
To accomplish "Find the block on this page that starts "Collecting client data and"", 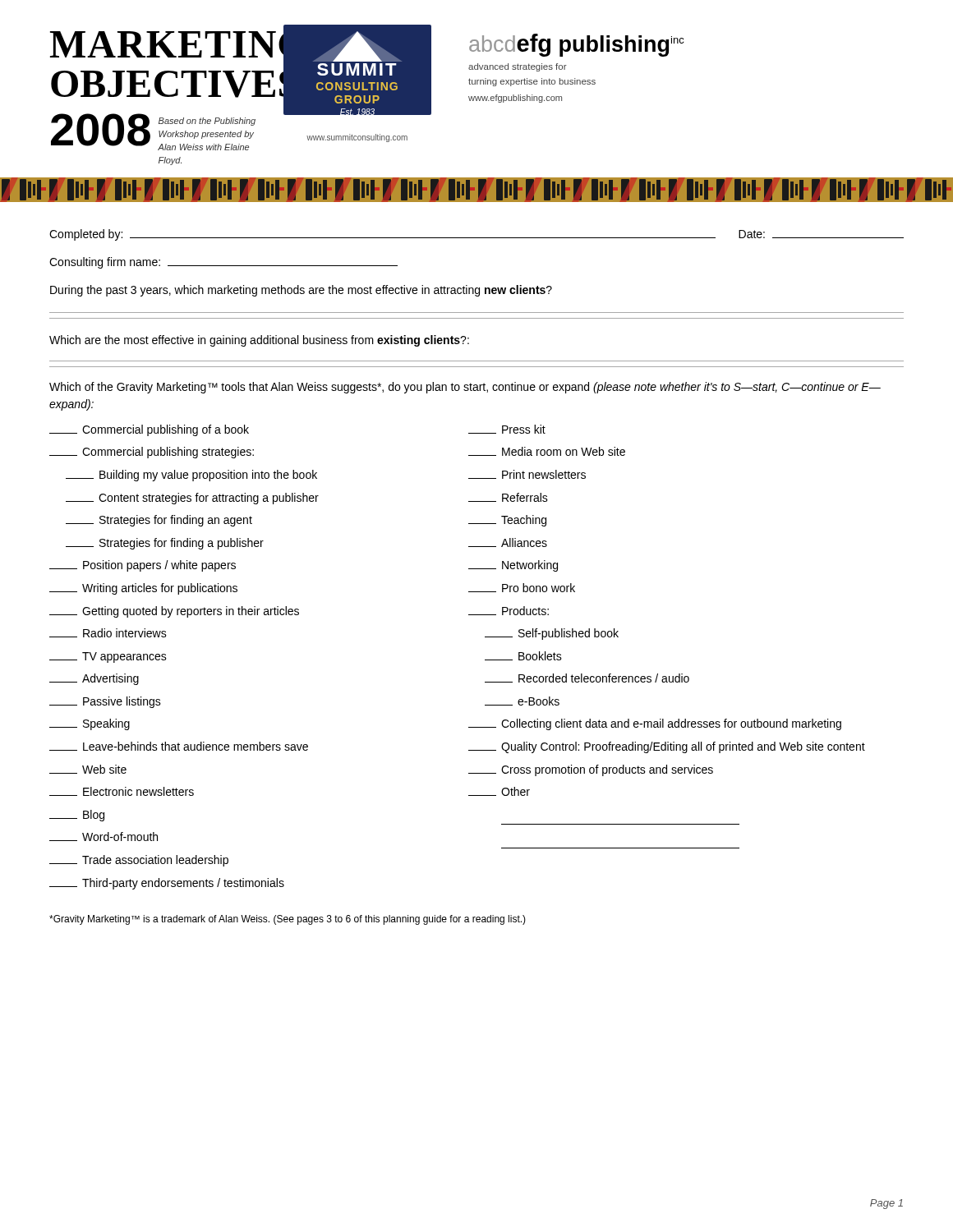I will (x=686, y=724).
